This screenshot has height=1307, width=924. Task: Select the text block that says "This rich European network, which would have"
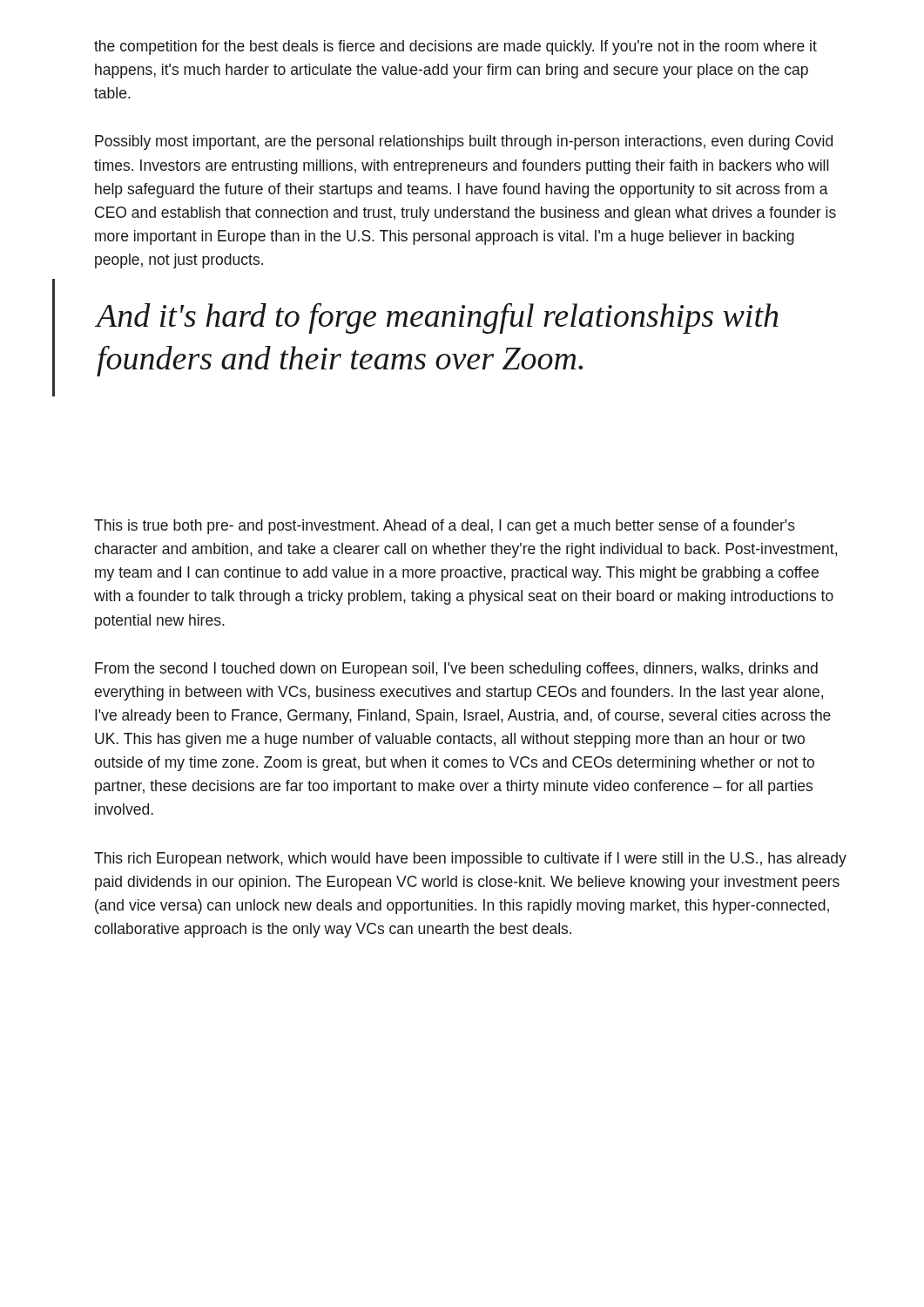[470, 893]
